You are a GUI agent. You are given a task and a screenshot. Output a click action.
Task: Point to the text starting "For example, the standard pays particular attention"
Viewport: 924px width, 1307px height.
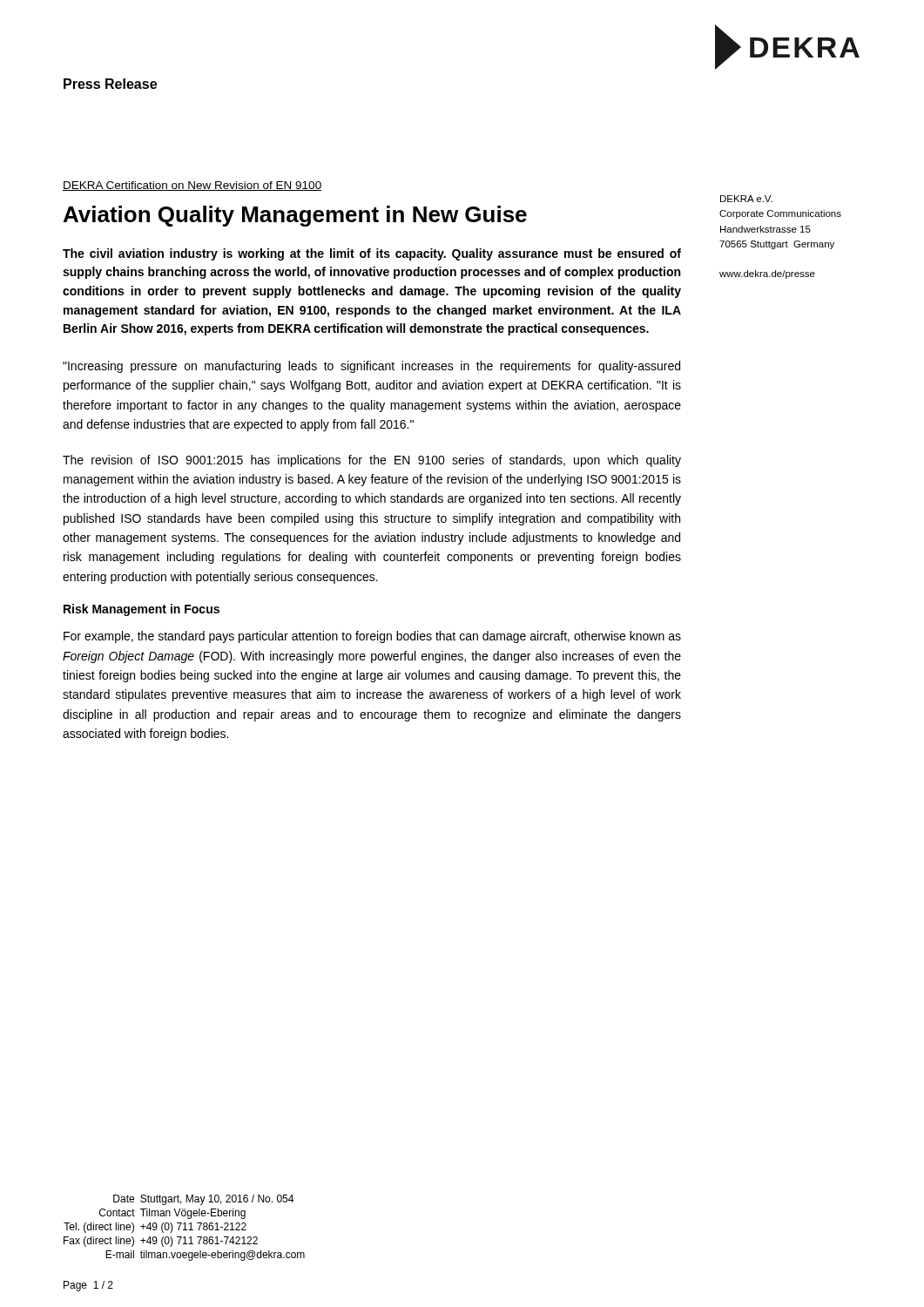(x=372, y=685)
